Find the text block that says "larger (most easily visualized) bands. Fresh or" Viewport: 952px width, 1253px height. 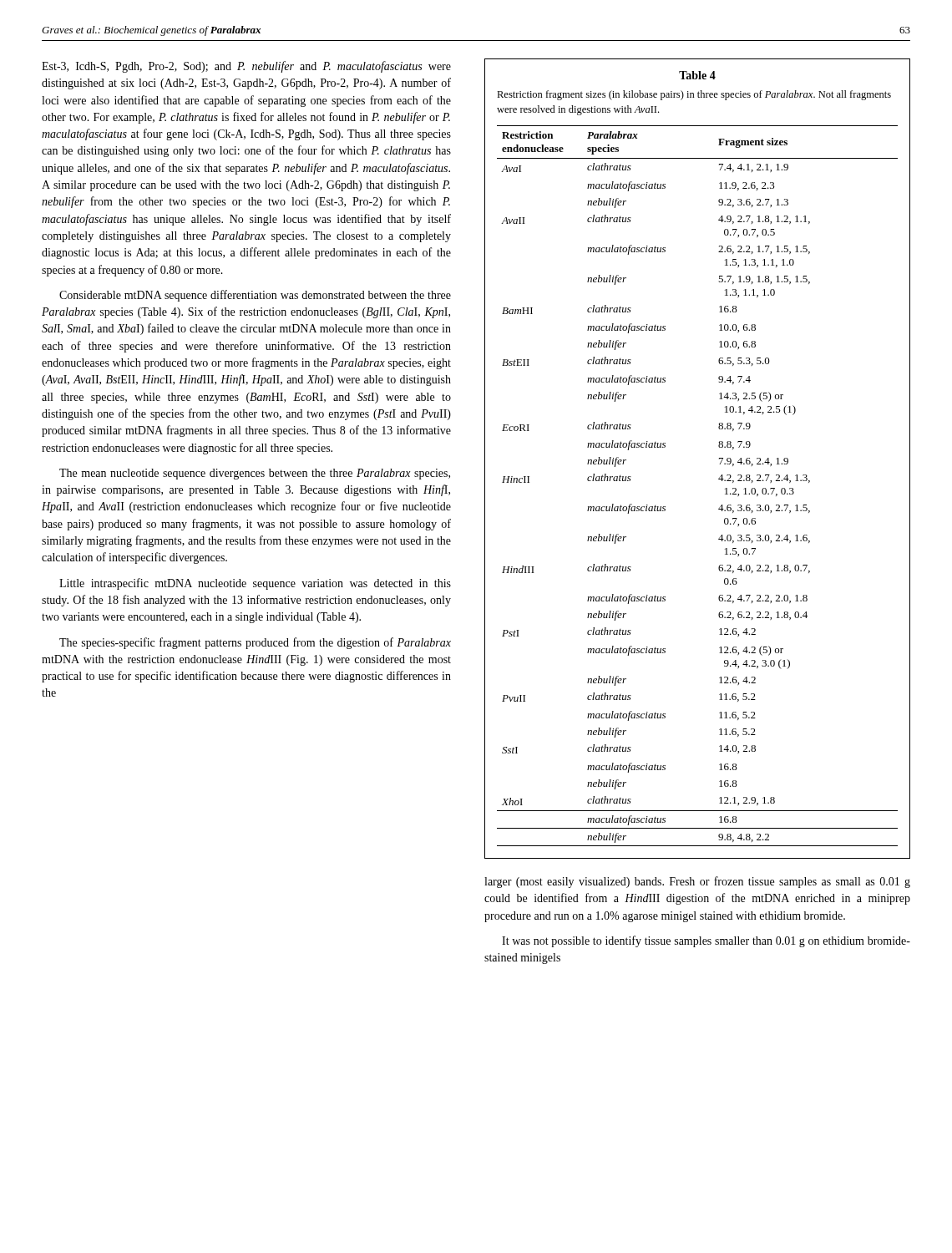tap(697, 899)
